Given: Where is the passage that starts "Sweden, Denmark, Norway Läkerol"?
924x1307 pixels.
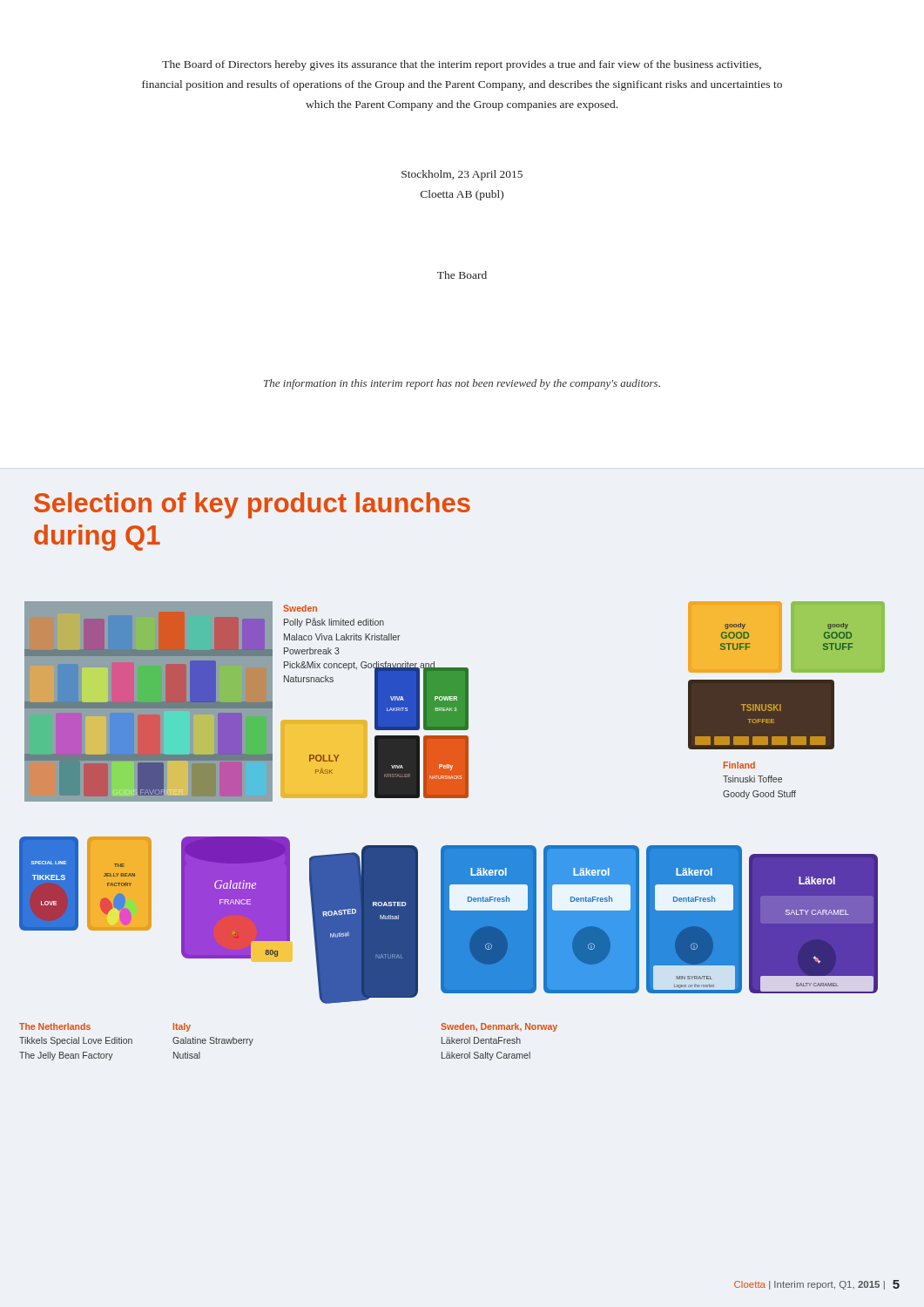Looking at the screenshot, I should point(499,1041).
